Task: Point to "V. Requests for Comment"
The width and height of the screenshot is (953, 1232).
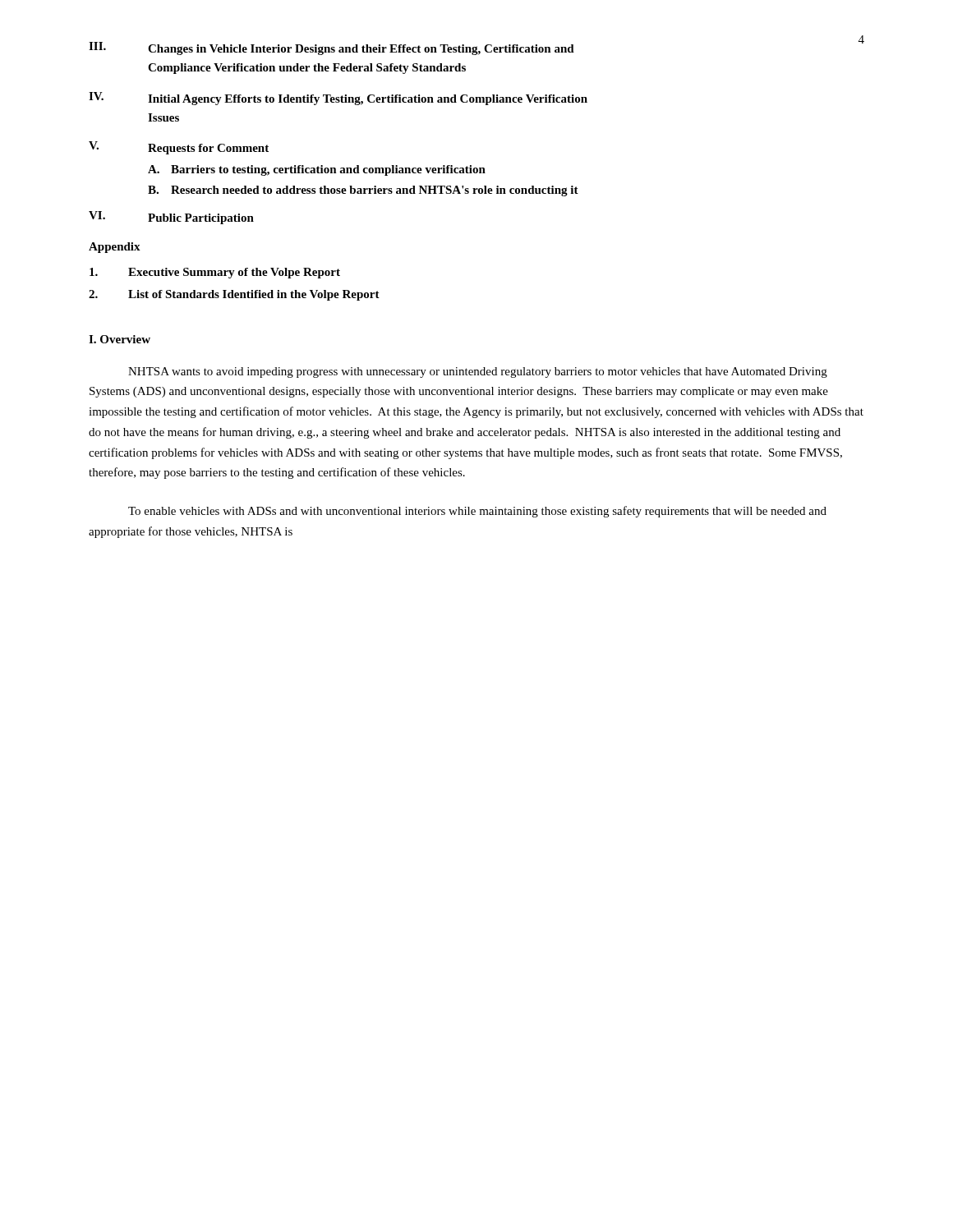Action: pos(179,148)
